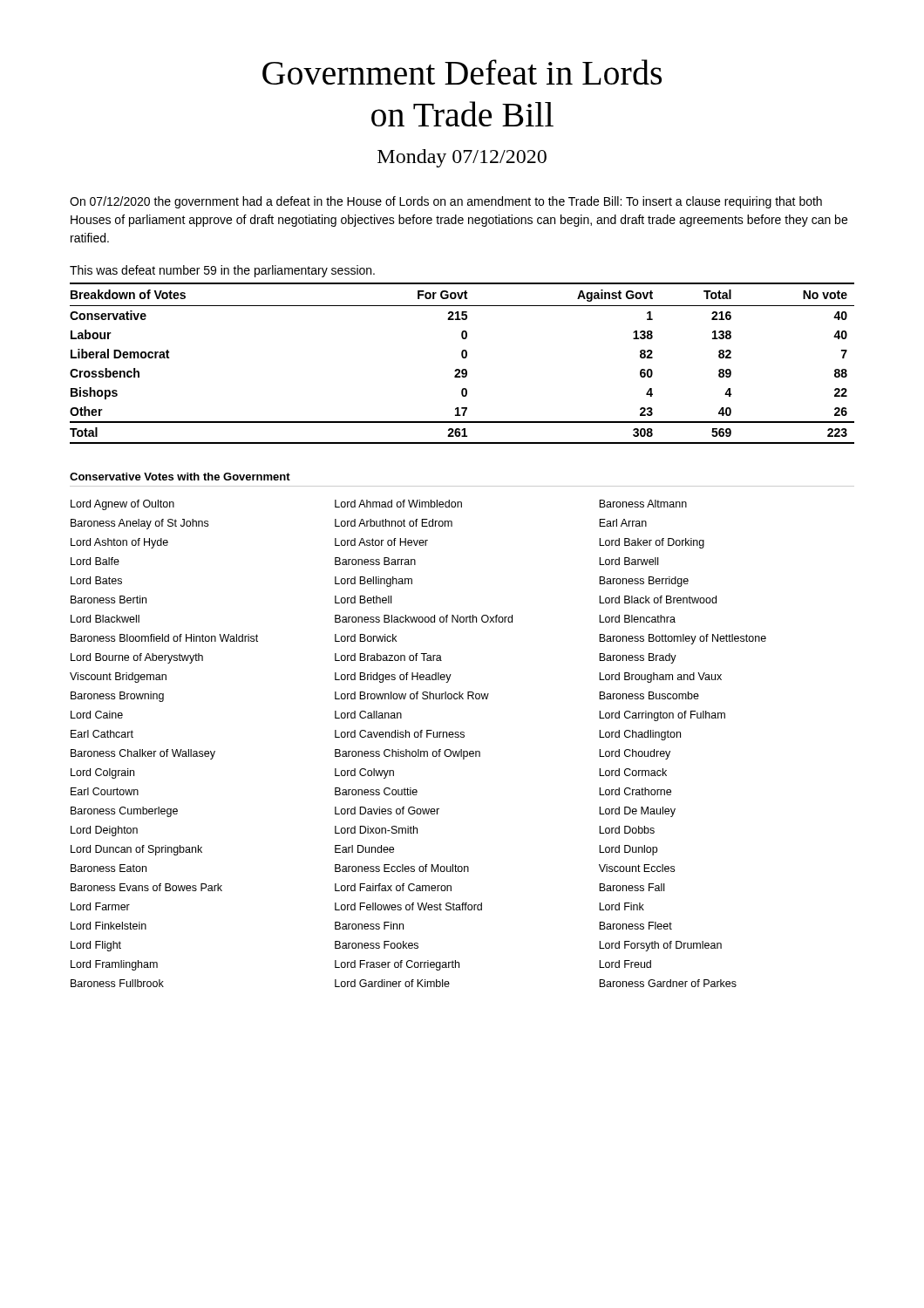The width and height of the screenshot is (924, 1308).
Task: Select the table that reads "Breakdown of Votes"
Action: coord(462,363)
